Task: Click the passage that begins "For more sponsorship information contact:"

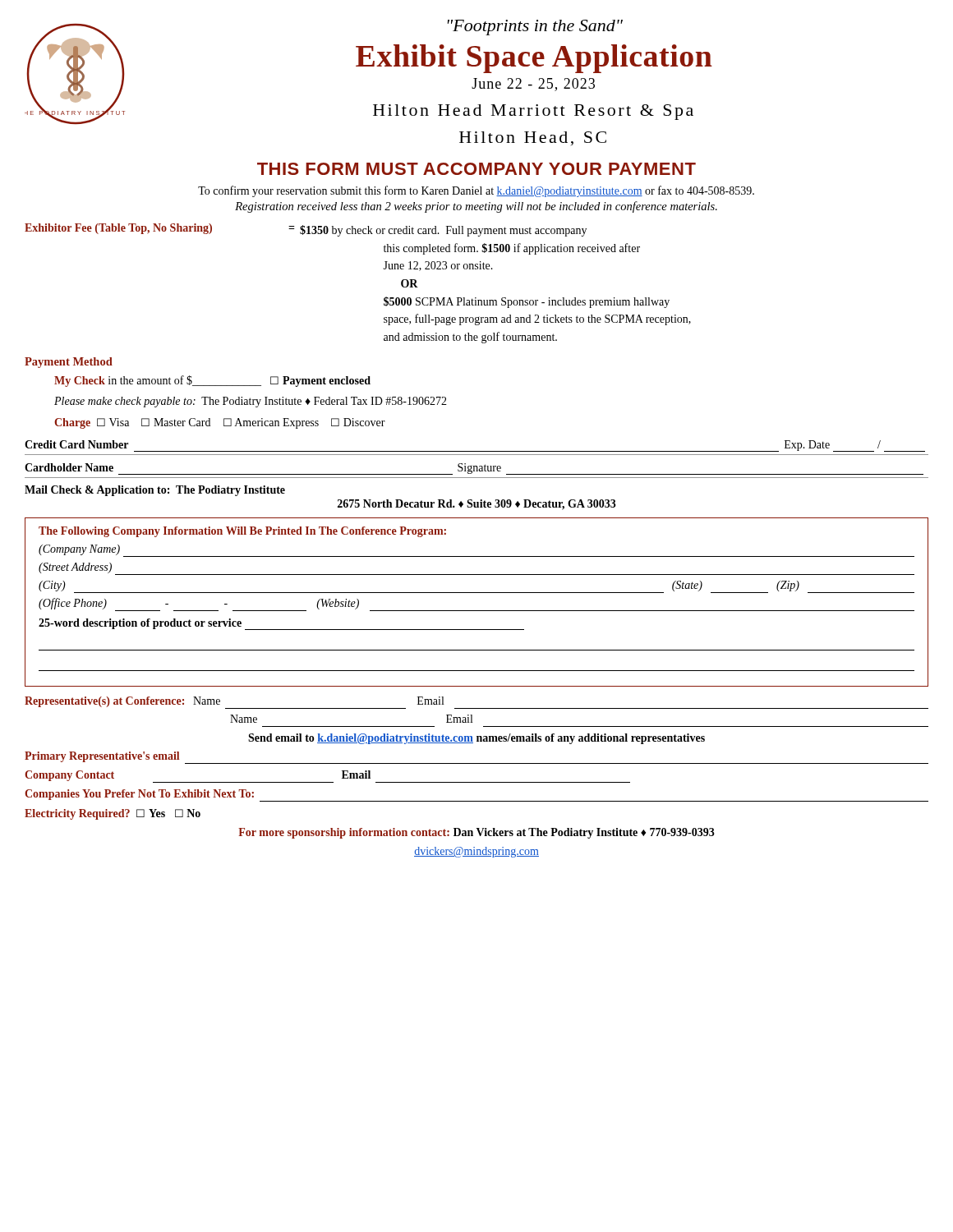Action: [x=476, y=832]
